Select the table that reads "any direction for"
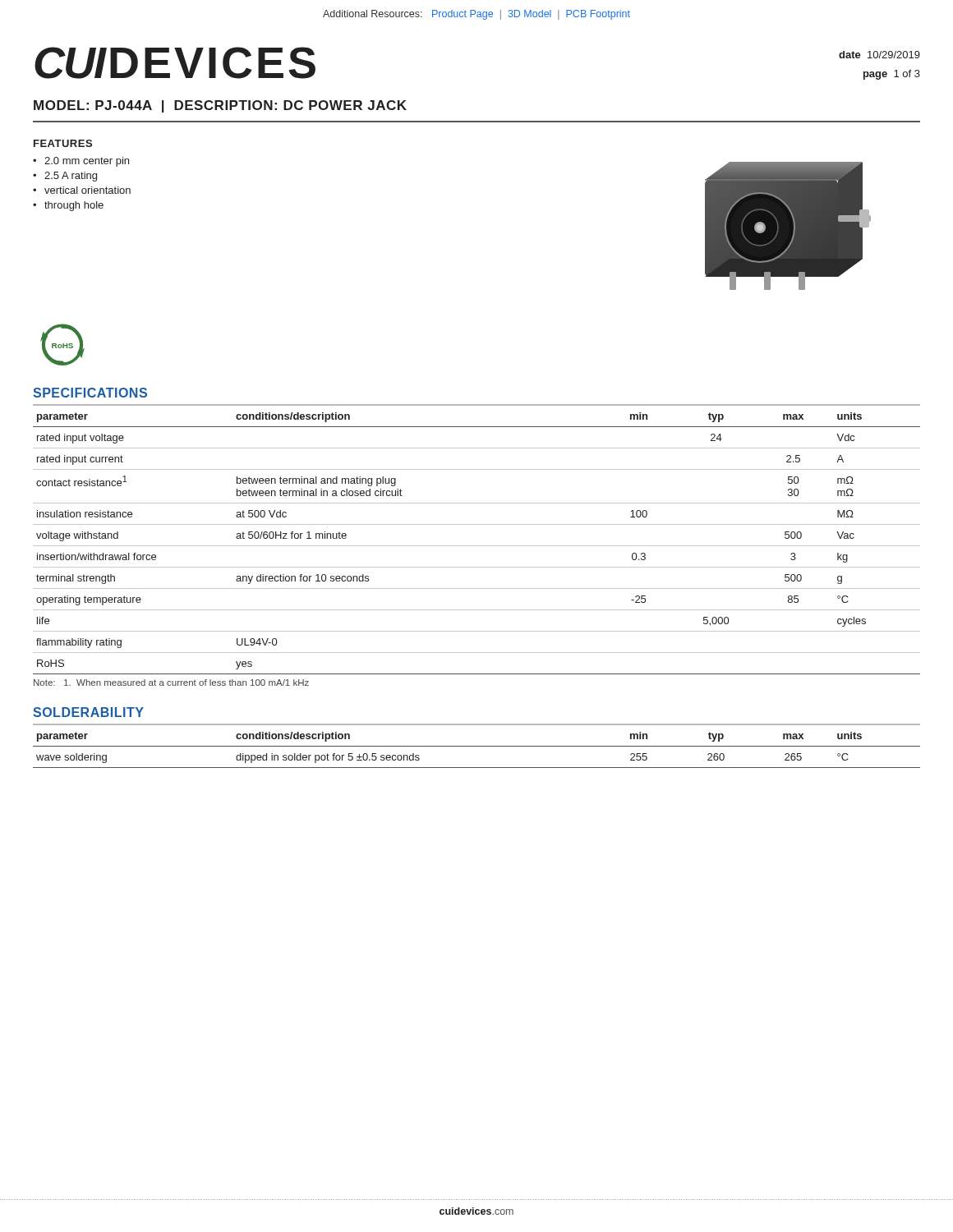The image size is (953, 1232). pos(476,540)
